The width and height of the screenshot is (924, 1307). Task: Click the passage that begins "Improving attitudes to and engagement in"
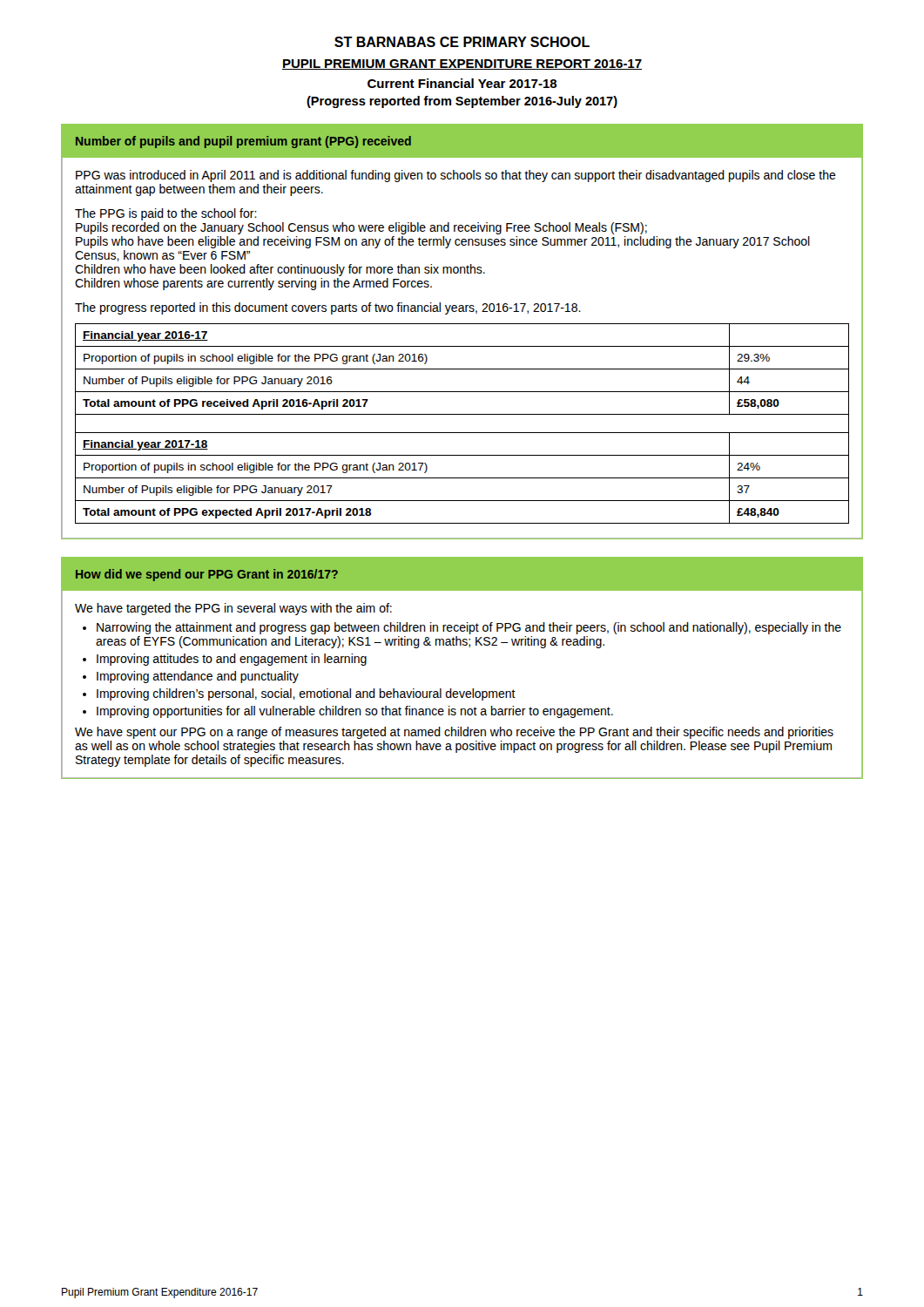click(x=231, y=659)
